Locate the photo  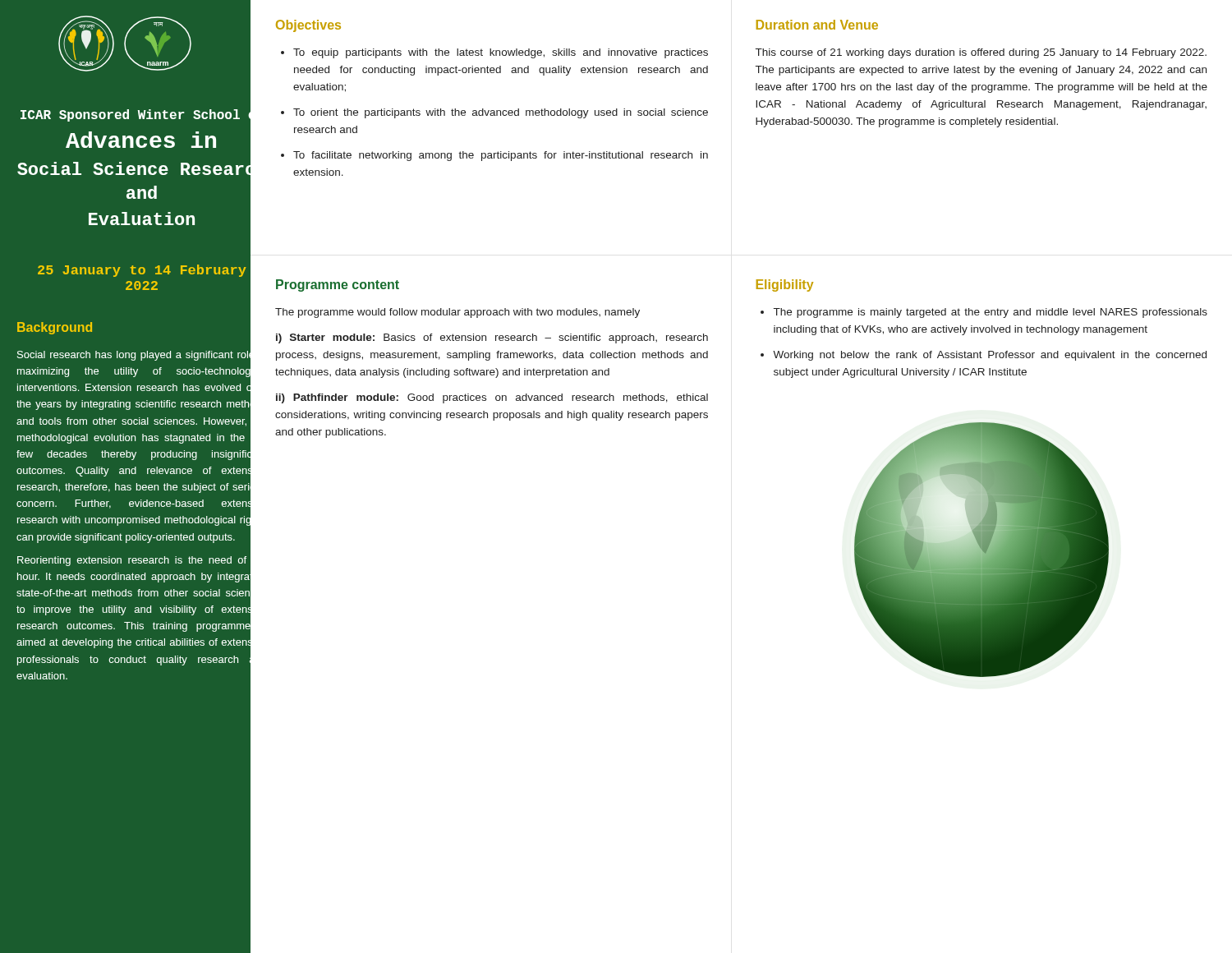pos(981,545)
